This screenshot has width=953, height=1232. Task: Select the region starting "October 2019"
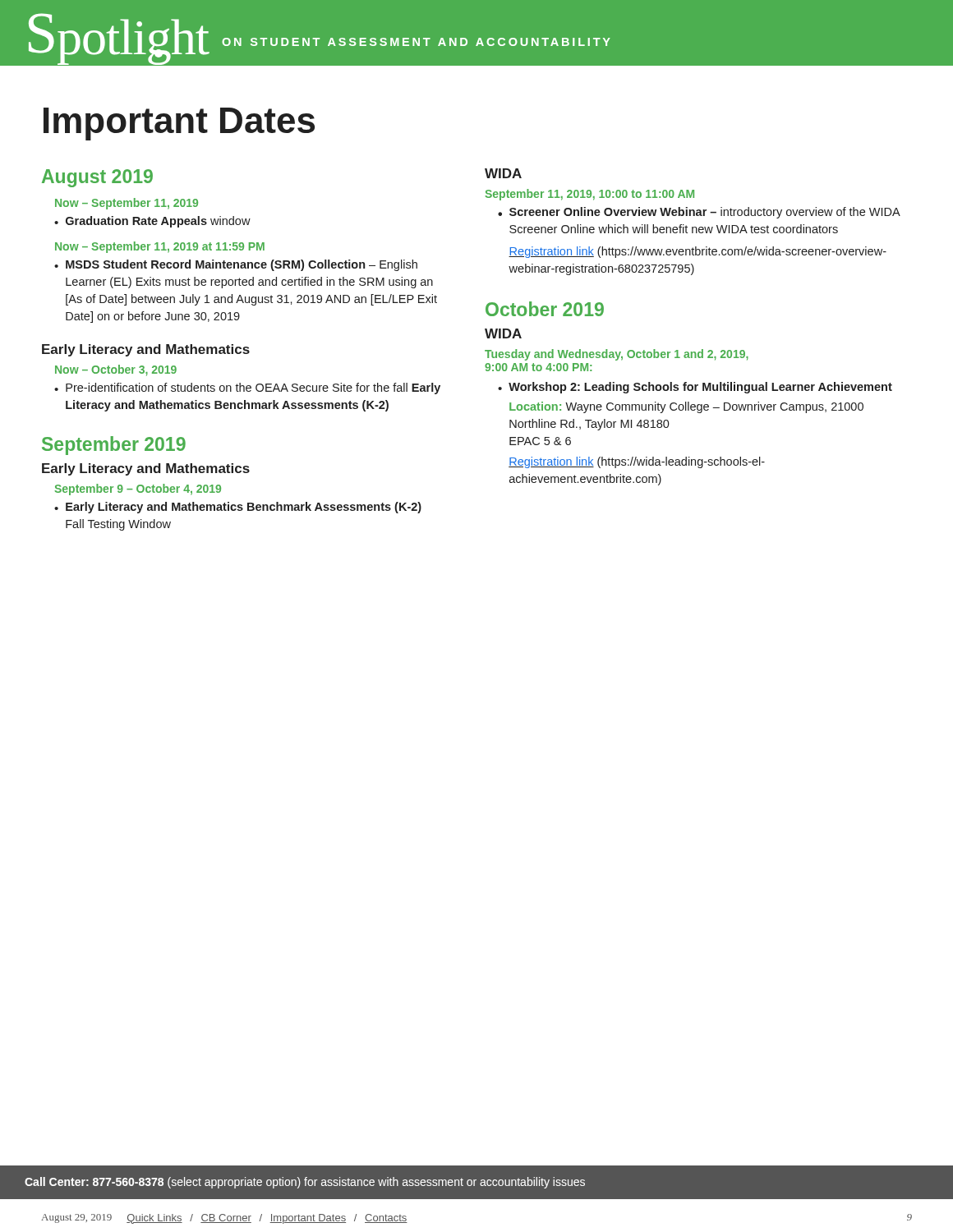[x=545, y=310]
